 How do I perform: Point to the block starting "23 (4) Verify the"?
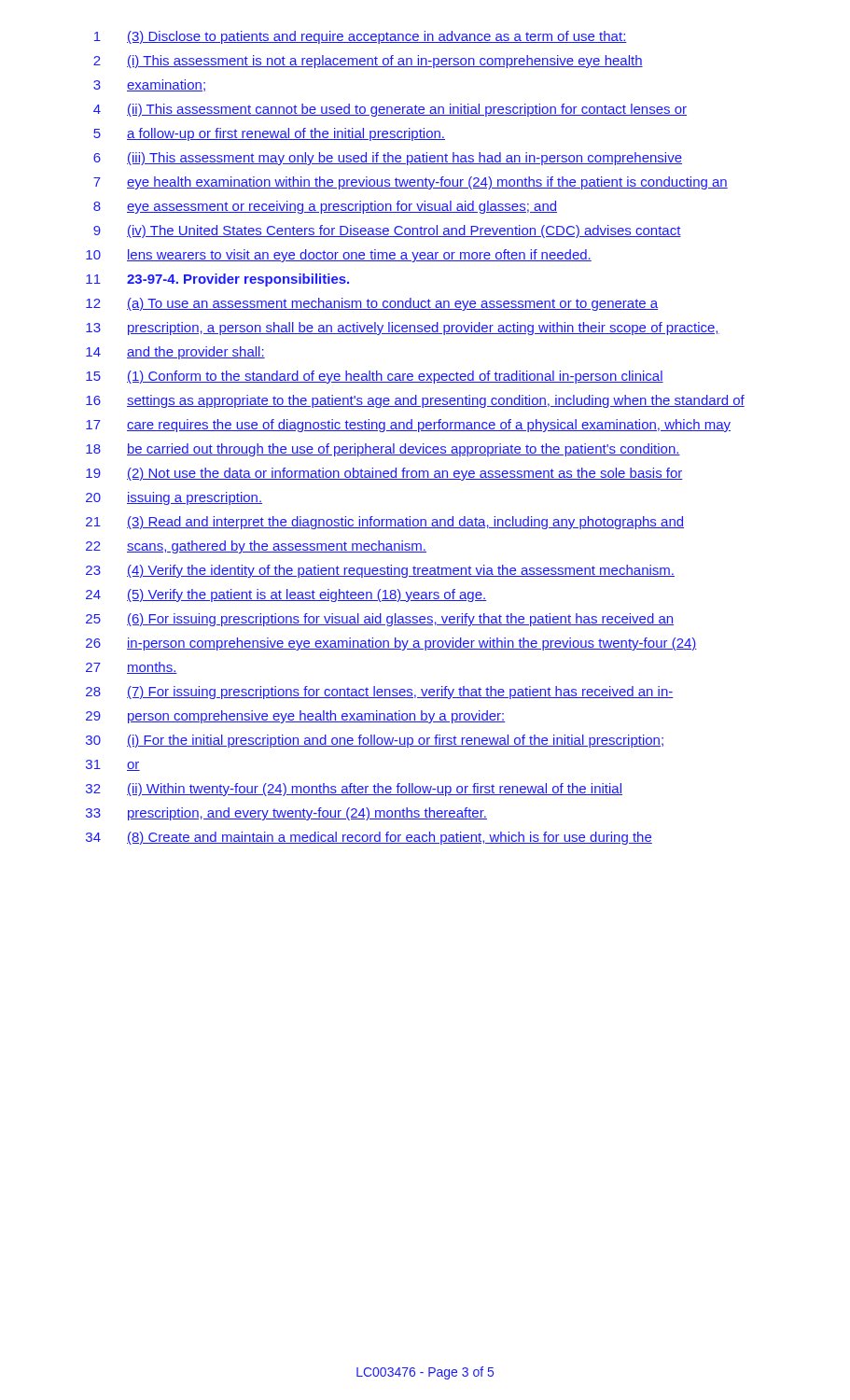click(427, 570)
